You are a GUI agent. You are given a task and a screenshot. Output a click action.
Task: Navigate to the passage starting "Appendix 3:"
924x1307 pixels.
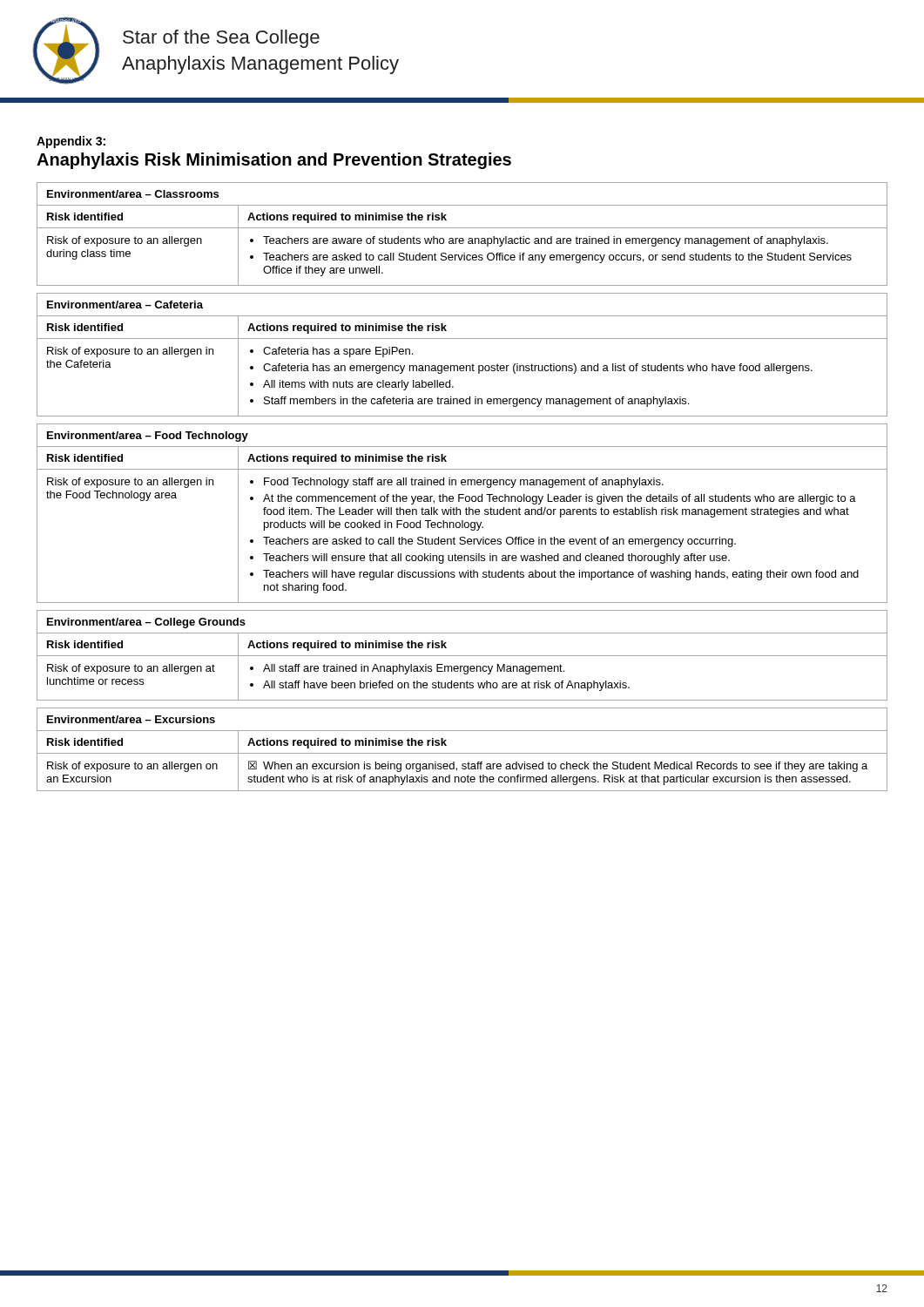(71, 141)
